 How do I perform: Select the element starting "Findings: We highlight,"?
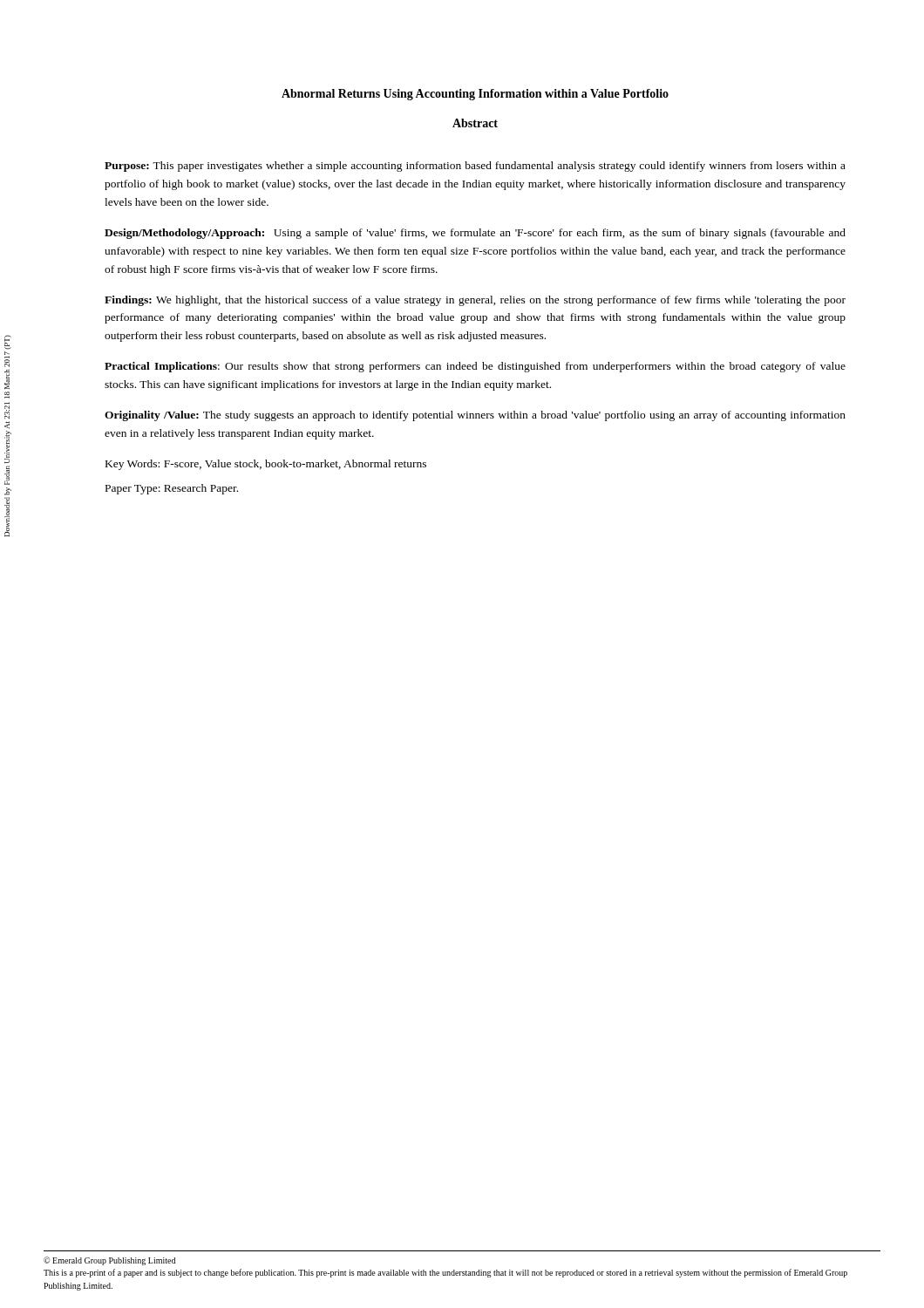(475, 317)
